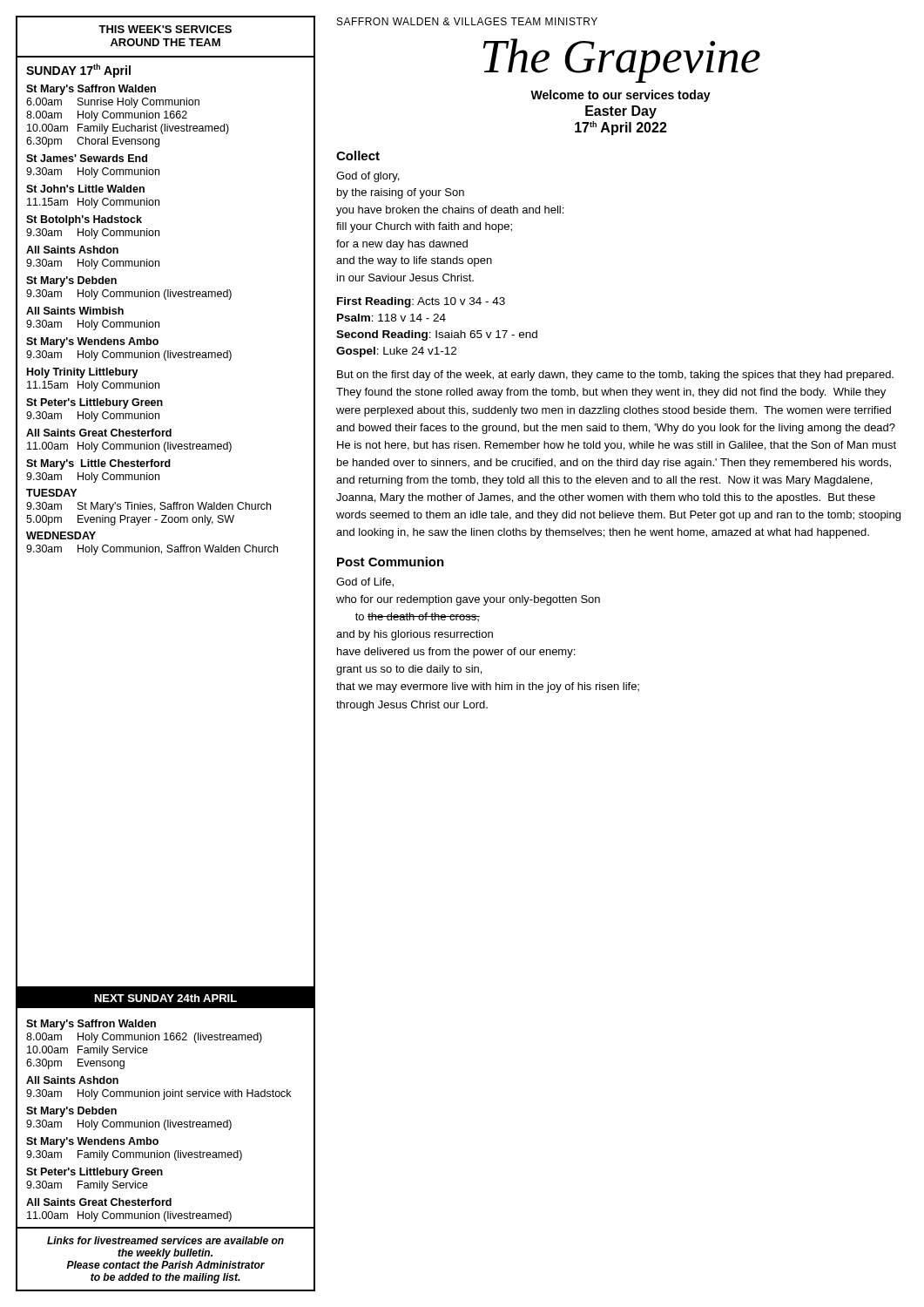Select the text block with the text "Second Reading: Isaiah 65 v 17 -"
924x1307 pixels.
[x=437, y=334]
